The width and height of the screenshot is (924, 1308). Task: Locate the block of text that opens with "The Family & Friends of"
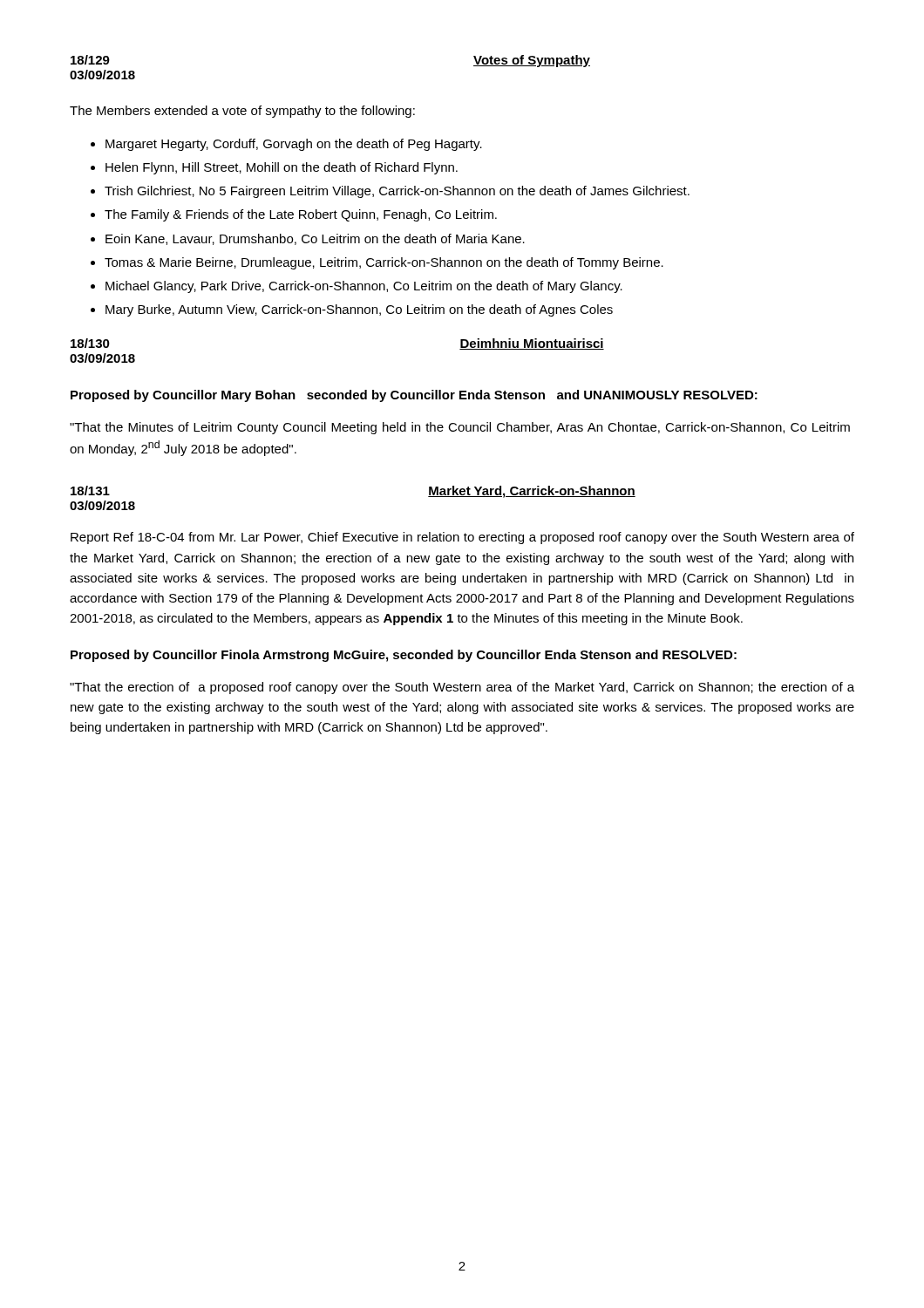click(301, 214)
